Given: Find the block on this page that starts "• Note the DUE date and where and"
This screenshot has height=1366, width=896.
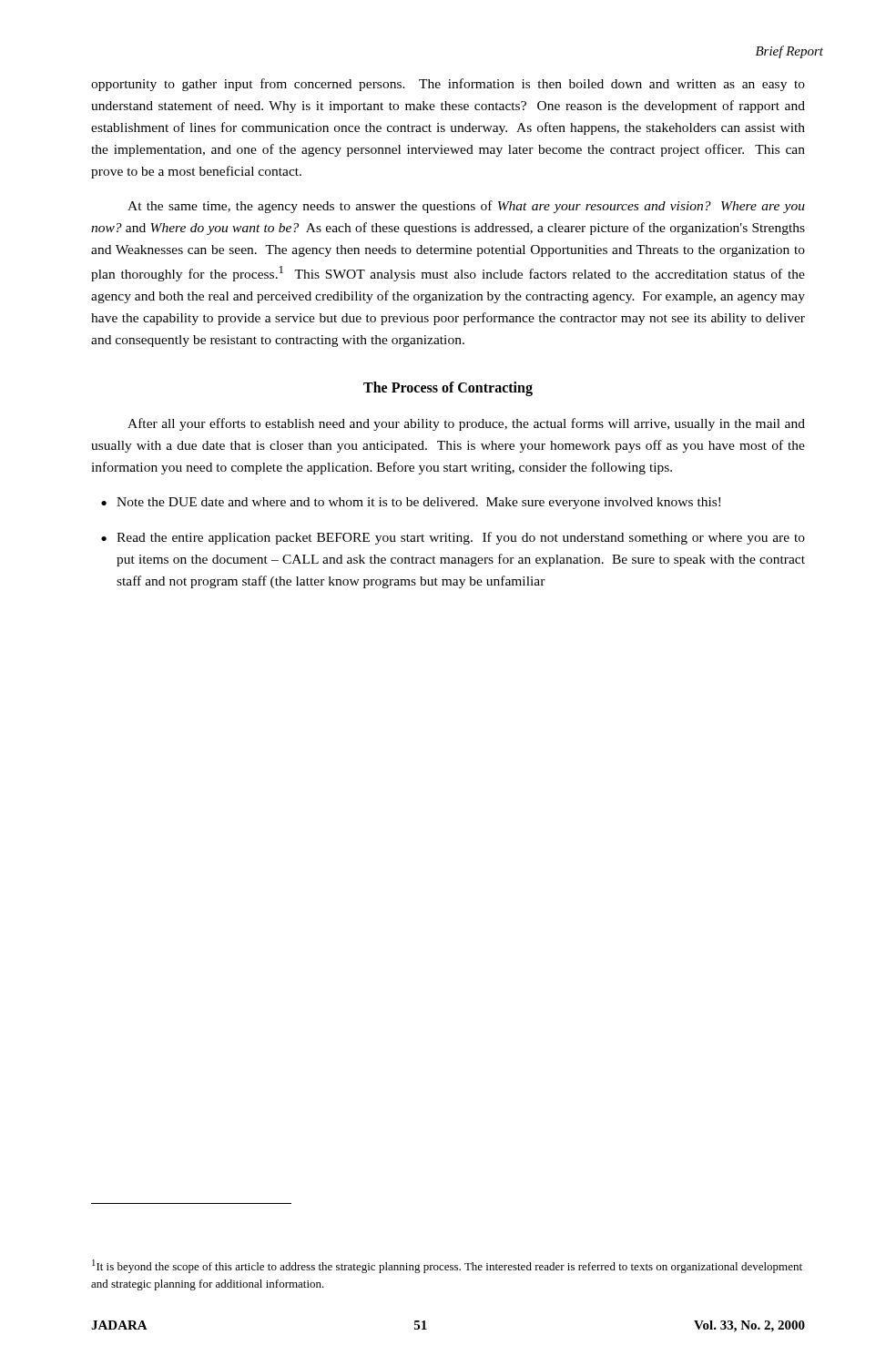Looking at the screenshot, I should 448,504.
